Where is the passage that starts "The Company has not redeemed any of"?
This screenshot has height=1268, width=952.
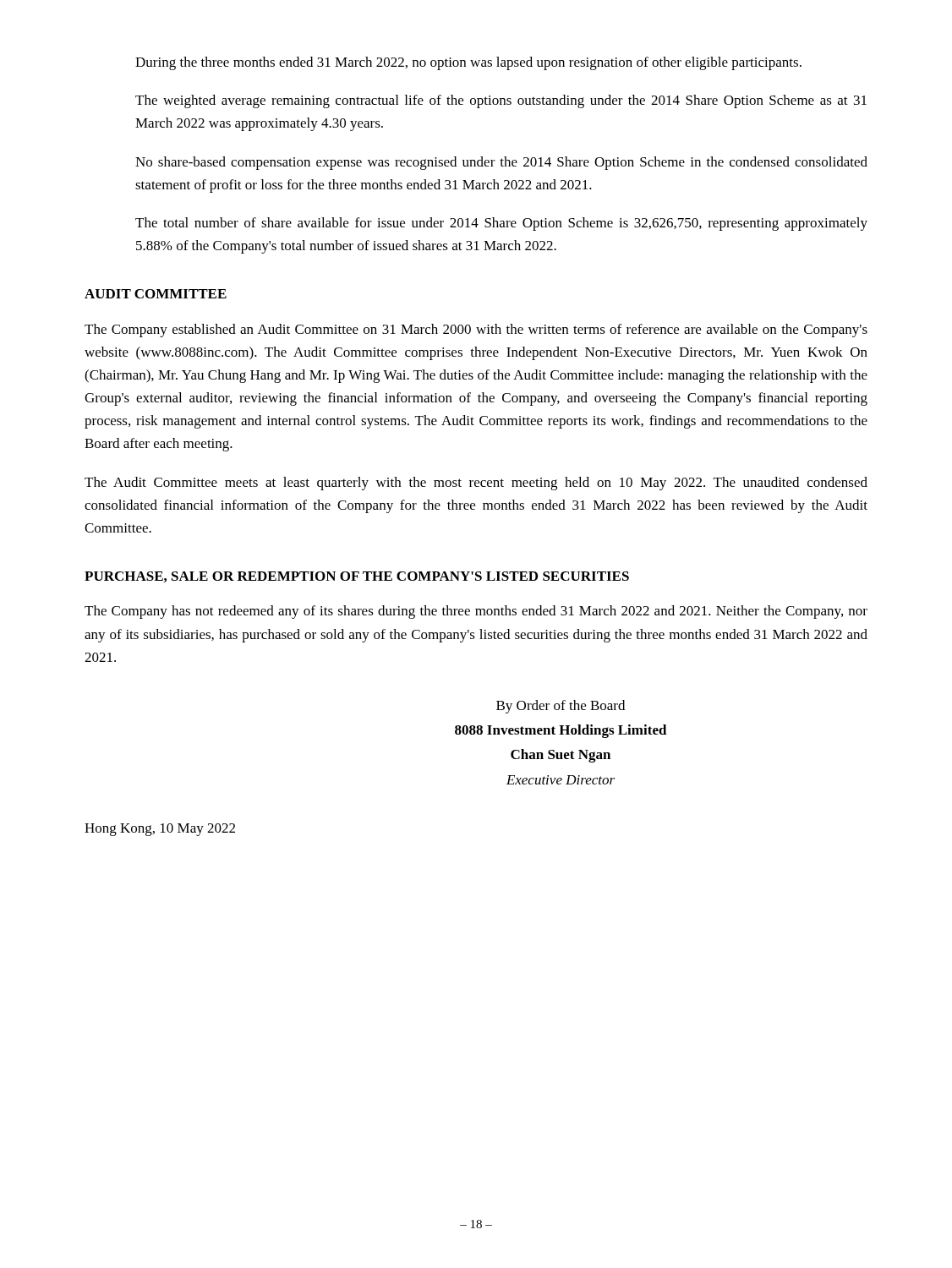(x=476, y=634)
